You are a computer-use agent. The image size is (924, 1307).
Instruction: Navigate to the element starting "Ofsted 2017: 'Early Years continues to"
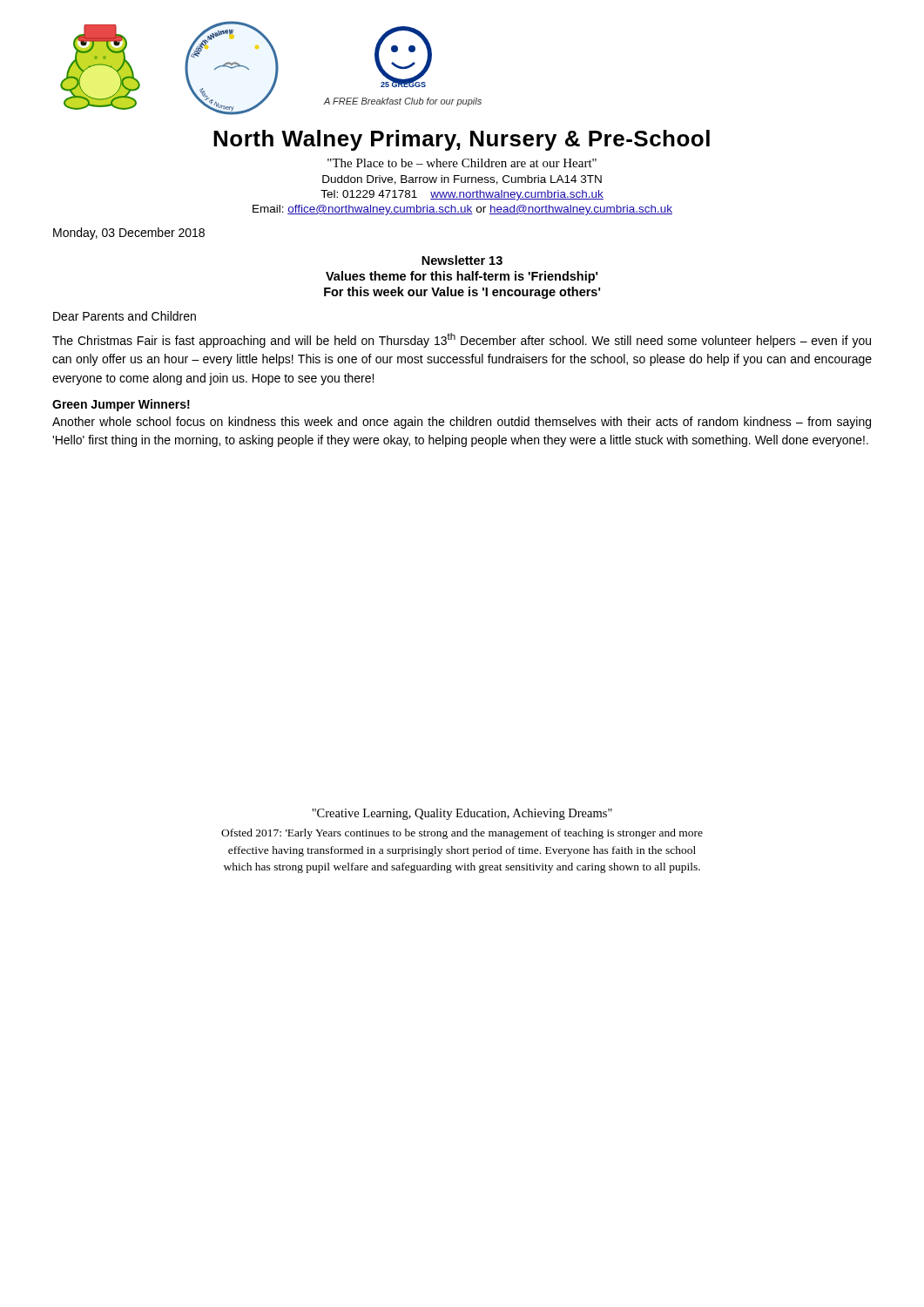462,850
